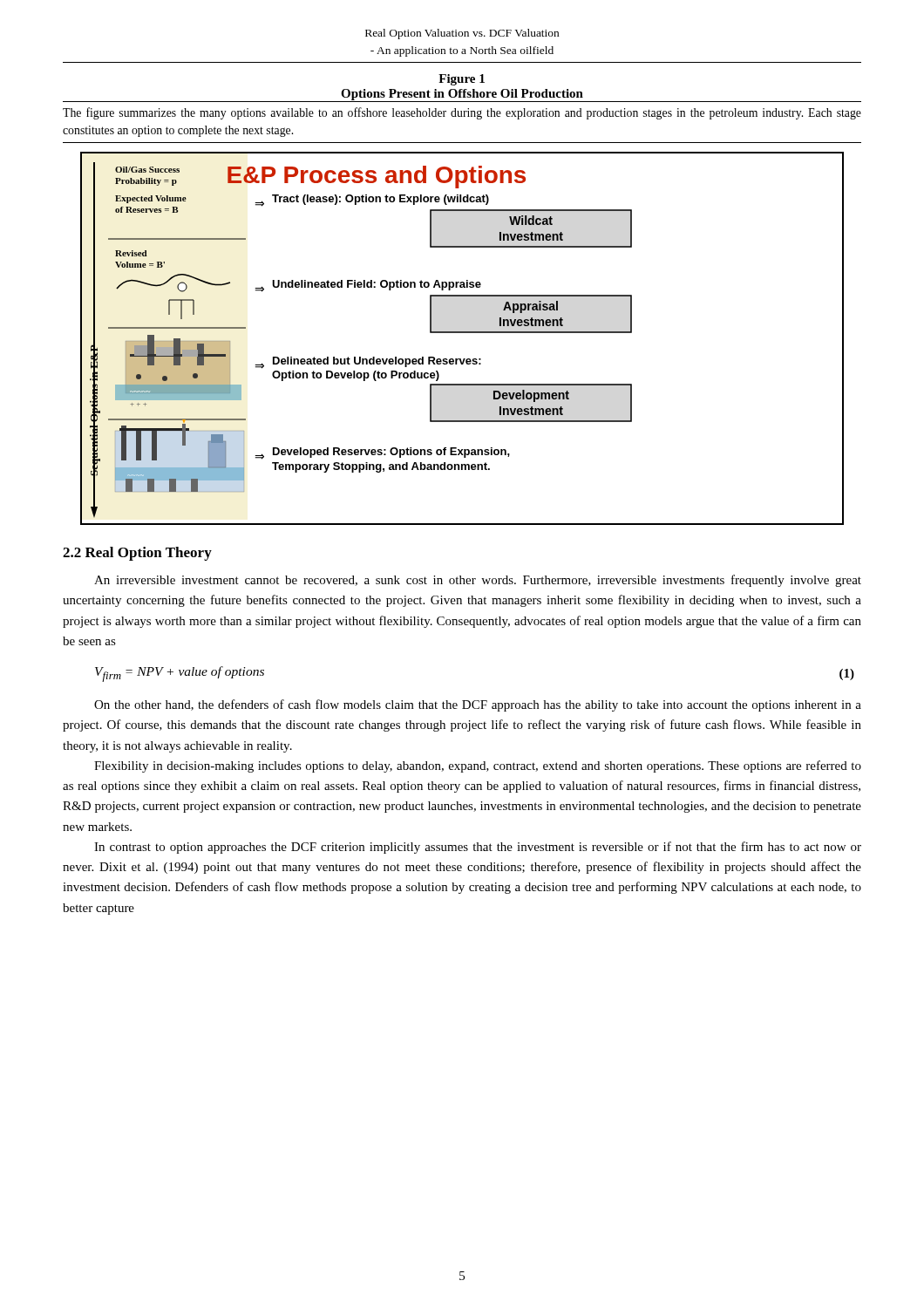Find the region starting "The figure summarizes the many"

(462, 122)
